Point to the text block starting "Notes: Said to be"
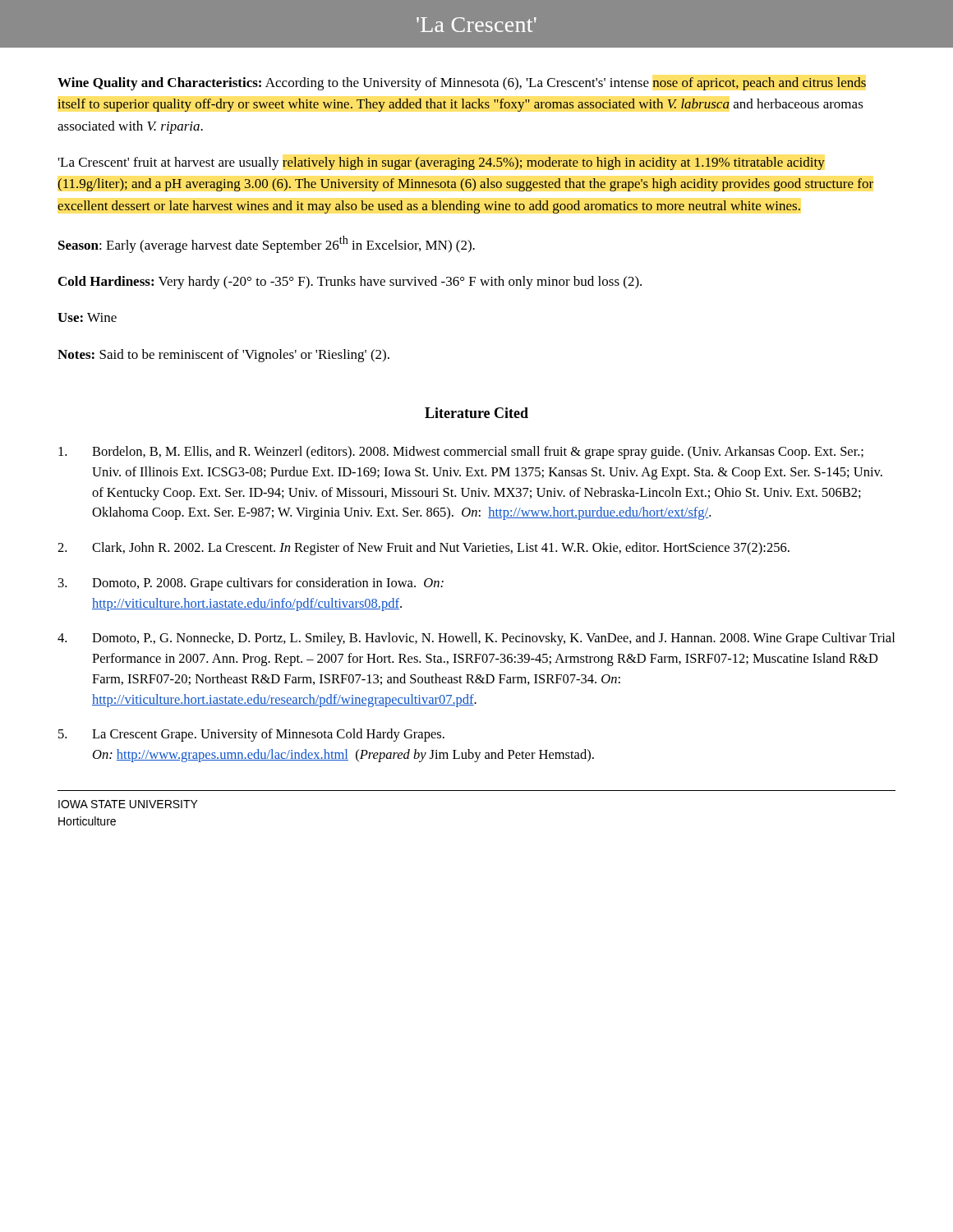The height and width of the screenshot is (1232, 953). (x=224, y=354)
